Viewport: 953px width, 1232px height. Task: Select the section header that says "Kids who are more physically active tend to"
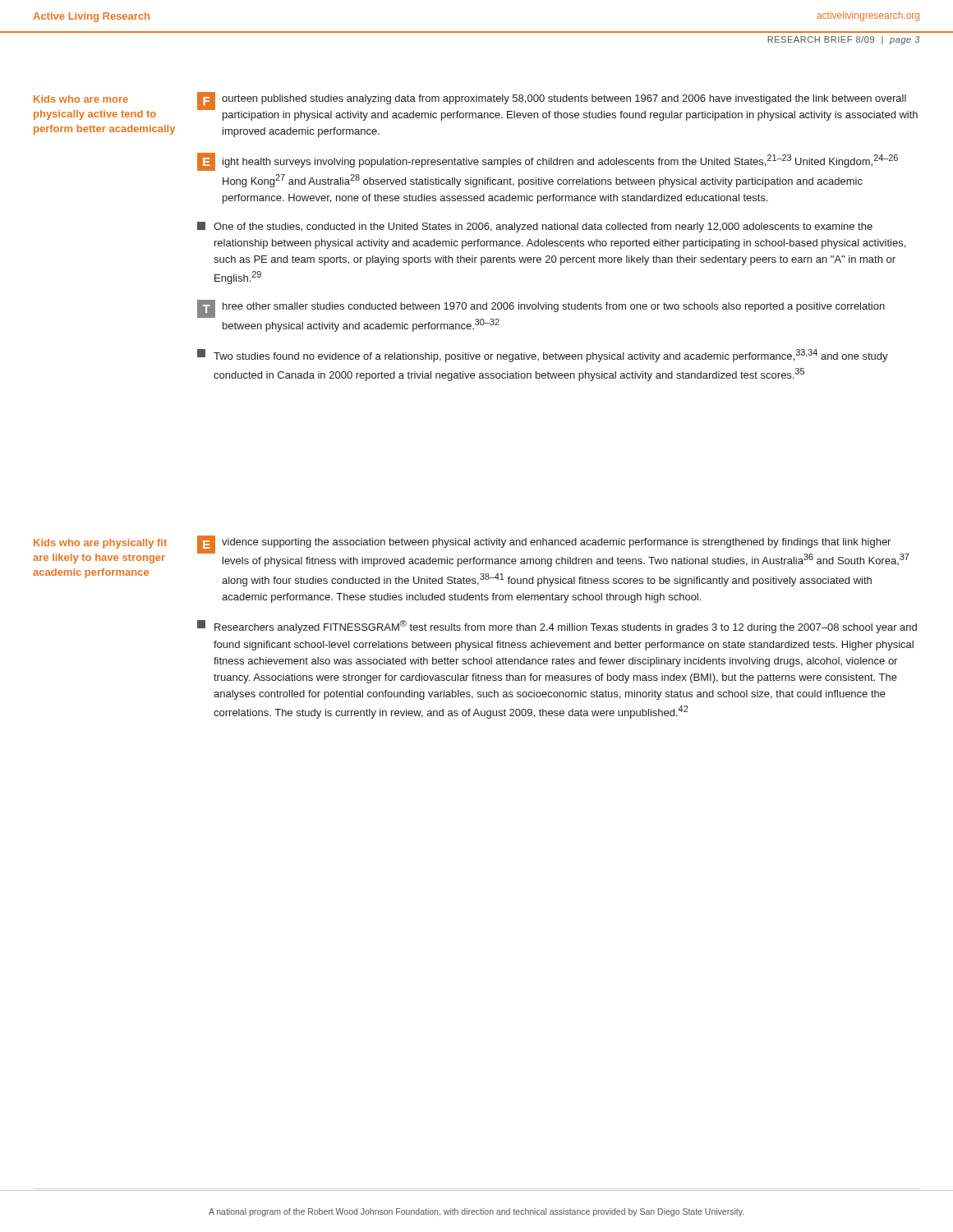pos(104,114)
